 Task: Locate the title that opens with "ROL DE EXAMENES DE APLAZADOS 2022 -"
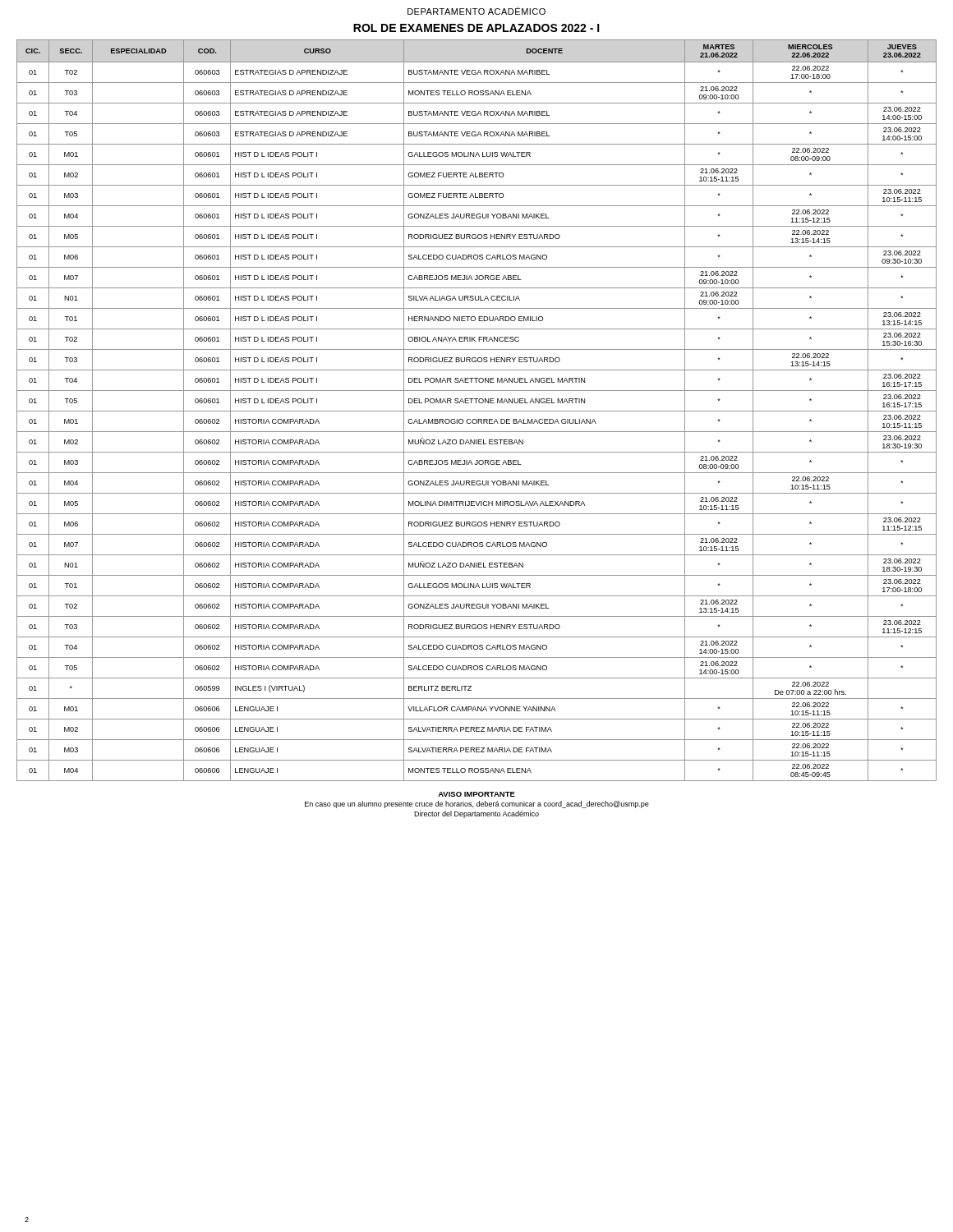476,28
